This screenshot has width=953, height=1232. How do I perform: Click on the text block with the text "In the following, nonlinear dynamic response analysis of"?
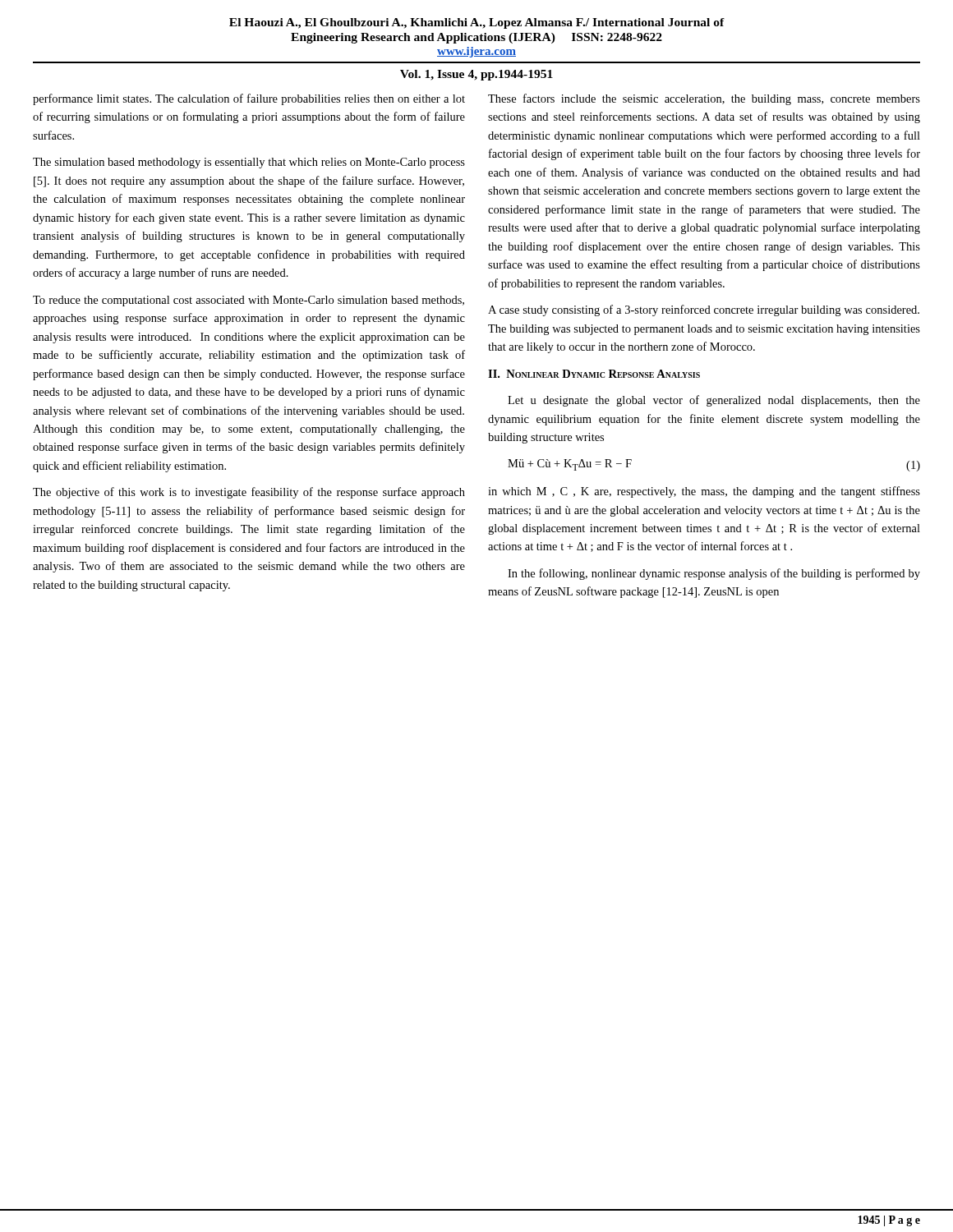(x=704, y=583)
